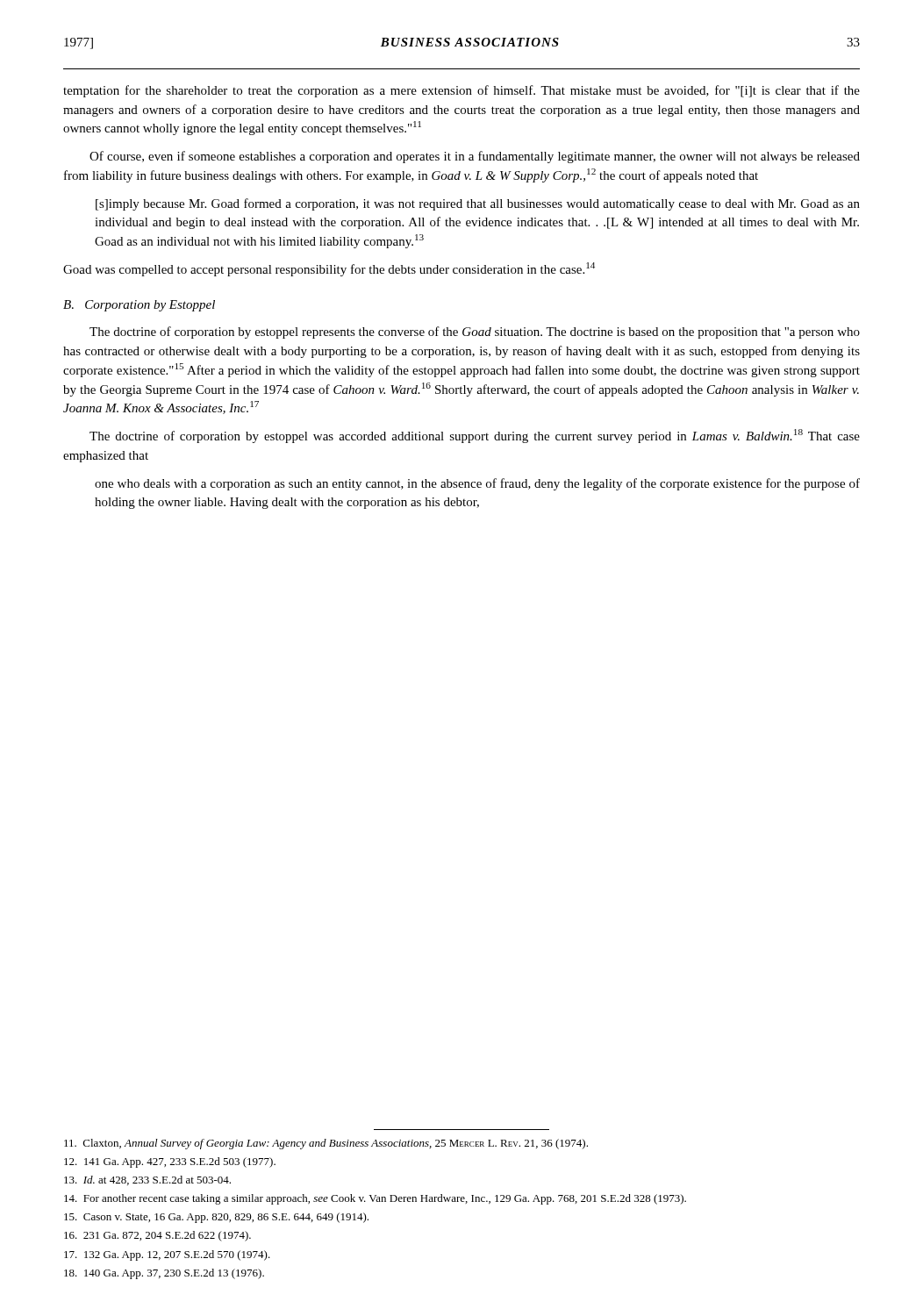Find the text starting "140 Ga. App. 37, 230 S.E.2d 13 (1976)."

(164, 1274)
